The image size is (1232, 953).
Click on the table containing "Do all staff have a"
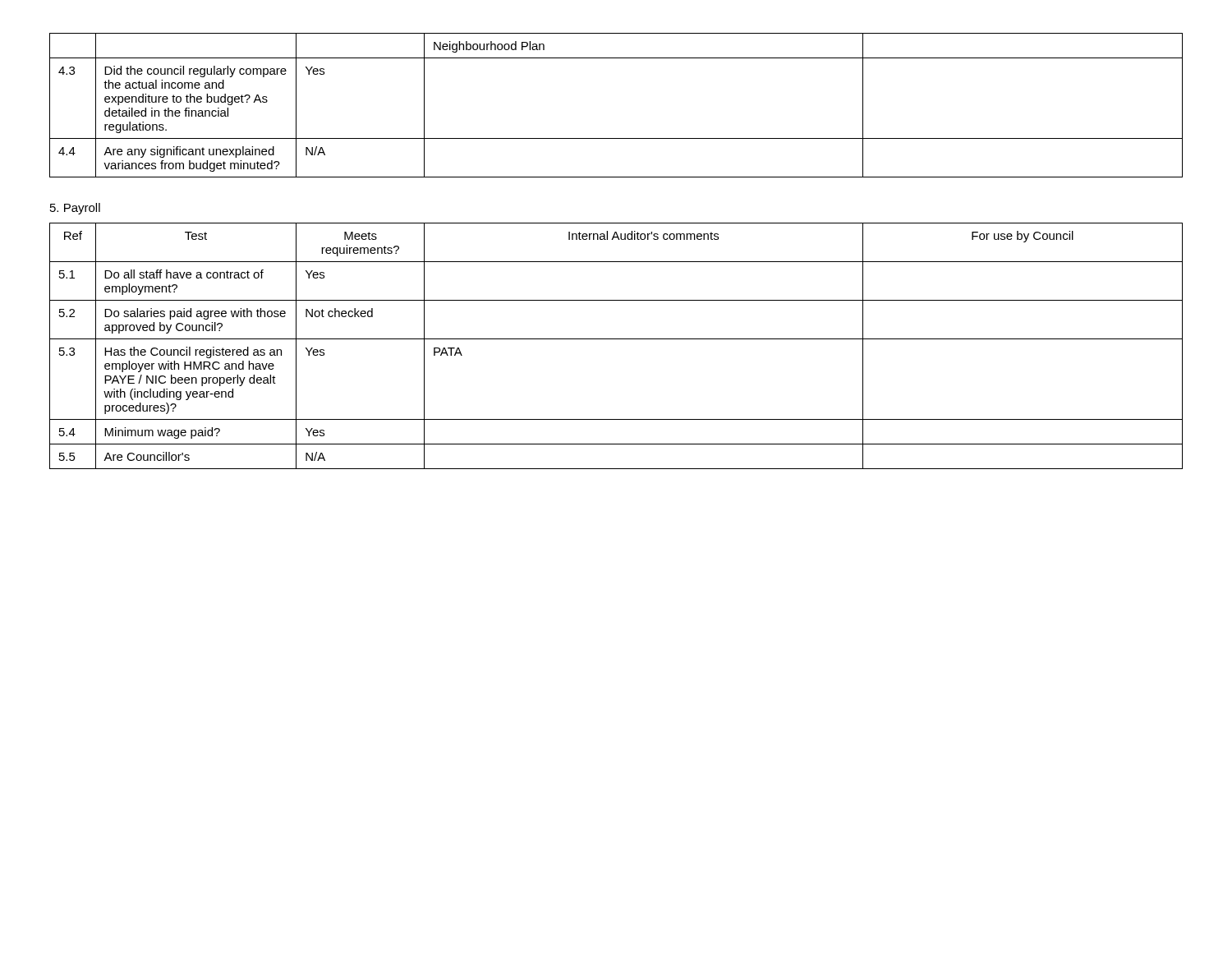[616, 346]
